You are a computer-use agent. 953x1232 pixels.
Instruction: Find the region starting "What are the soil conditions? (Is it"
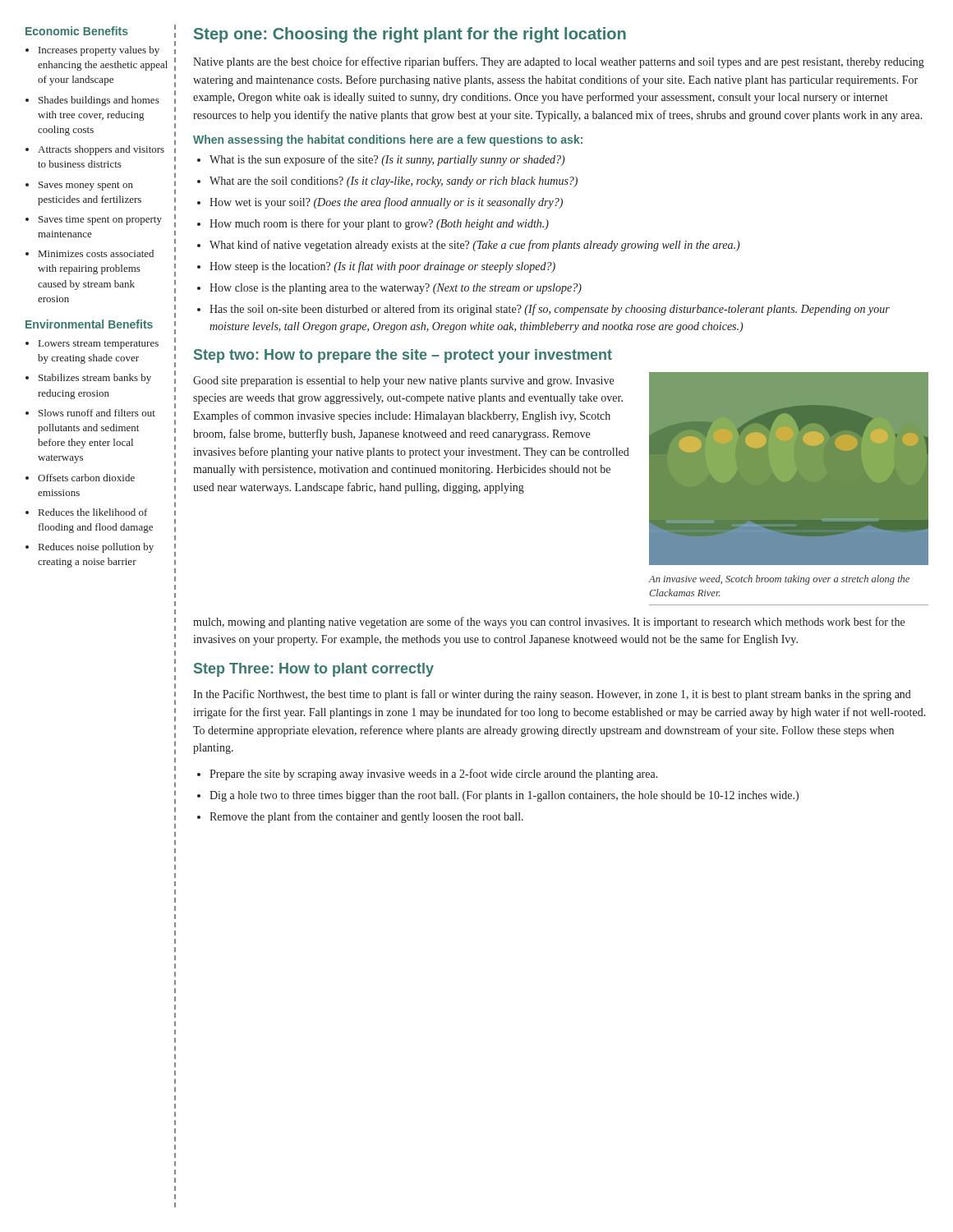394,181
